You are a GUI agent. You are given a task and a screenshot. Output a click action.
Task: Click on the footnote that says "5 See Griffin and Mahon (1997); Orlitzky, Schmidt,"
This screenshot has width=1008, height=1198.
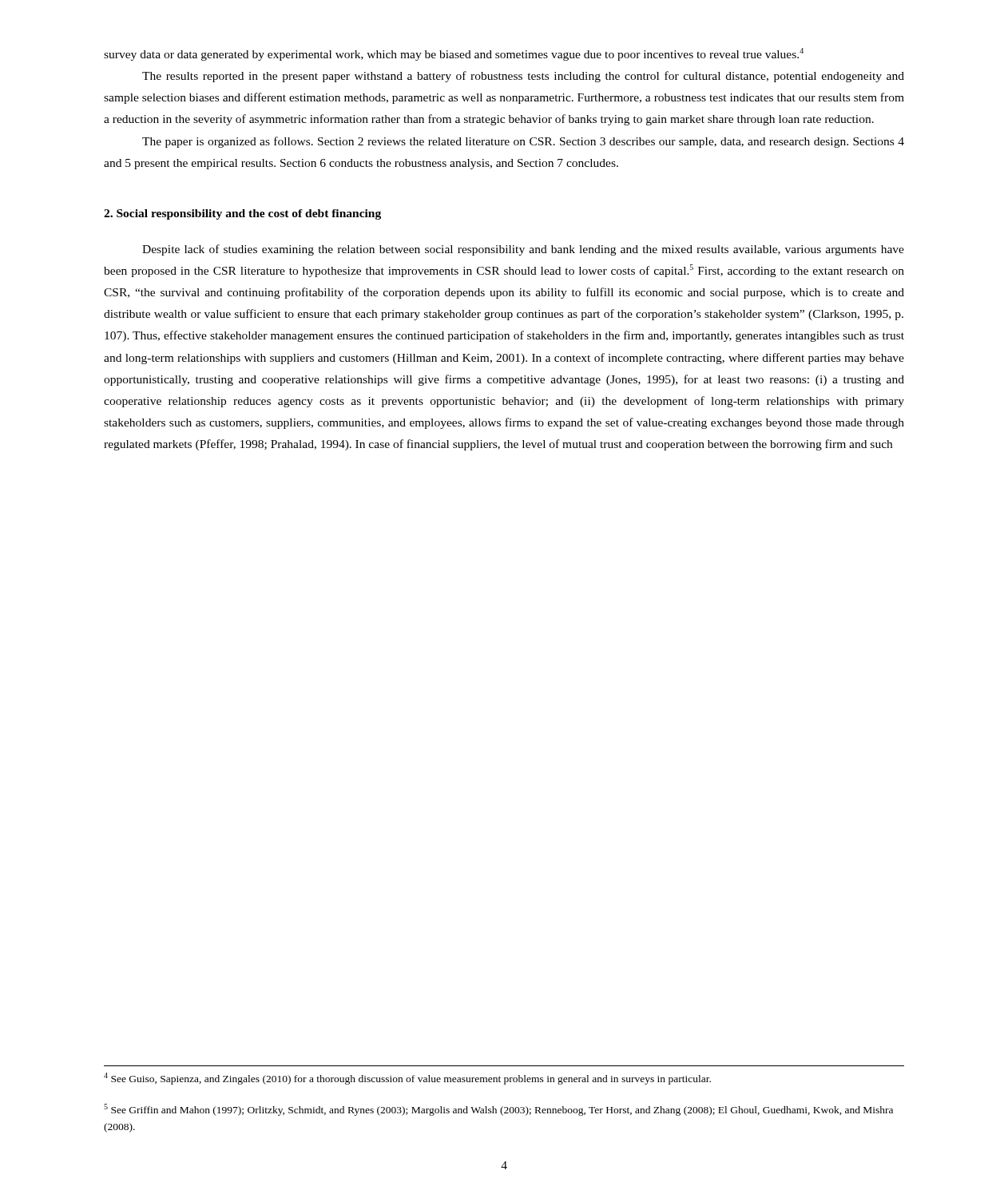[504, 1119]
